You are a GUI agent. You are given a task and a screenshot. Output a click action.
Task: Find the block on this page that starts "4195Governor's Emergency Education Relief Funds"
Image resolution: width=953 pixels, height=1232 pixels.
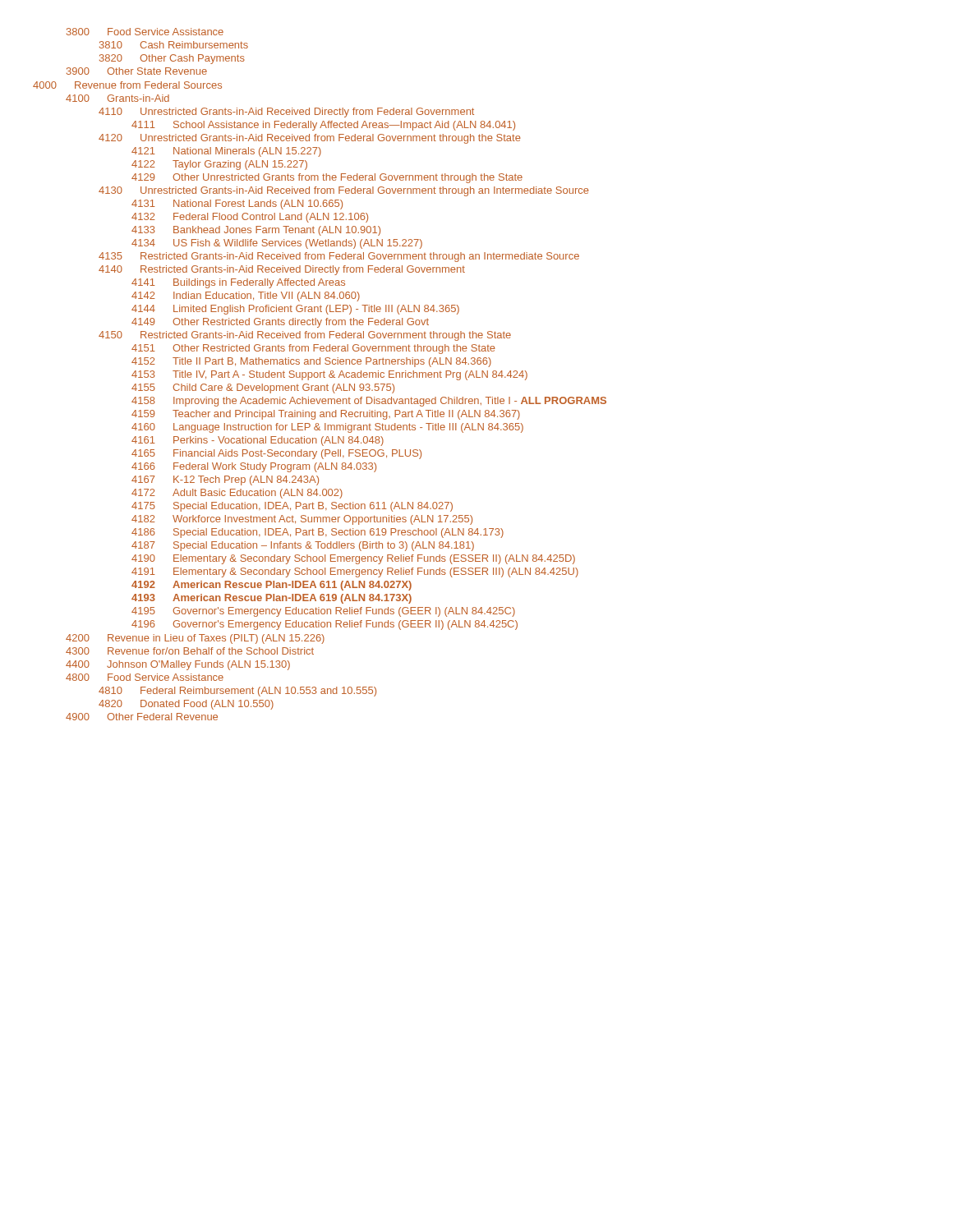point(323,611)
